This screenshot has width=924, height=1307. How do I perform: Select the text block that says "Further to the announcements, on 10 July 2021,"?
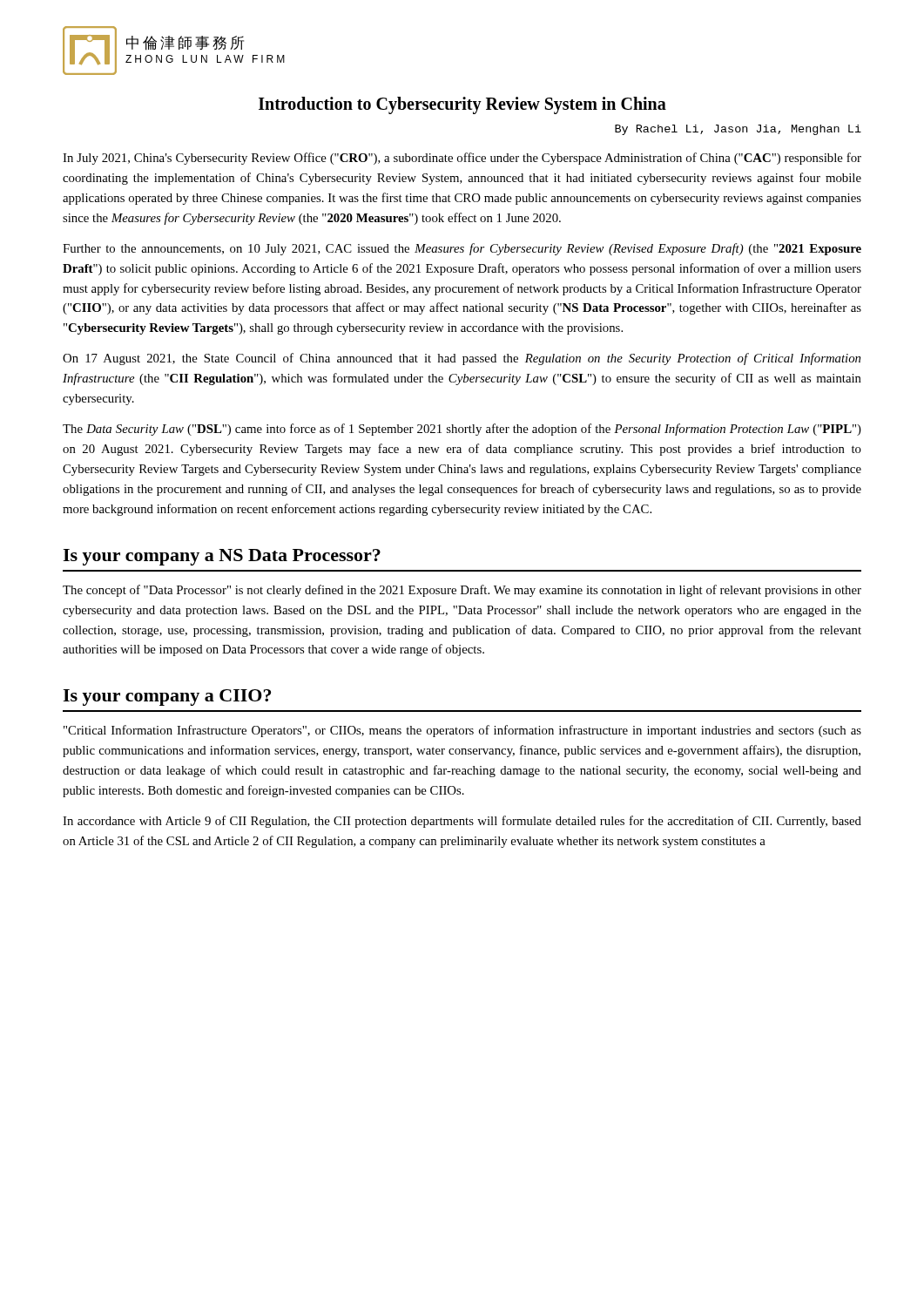coord(462,288)
